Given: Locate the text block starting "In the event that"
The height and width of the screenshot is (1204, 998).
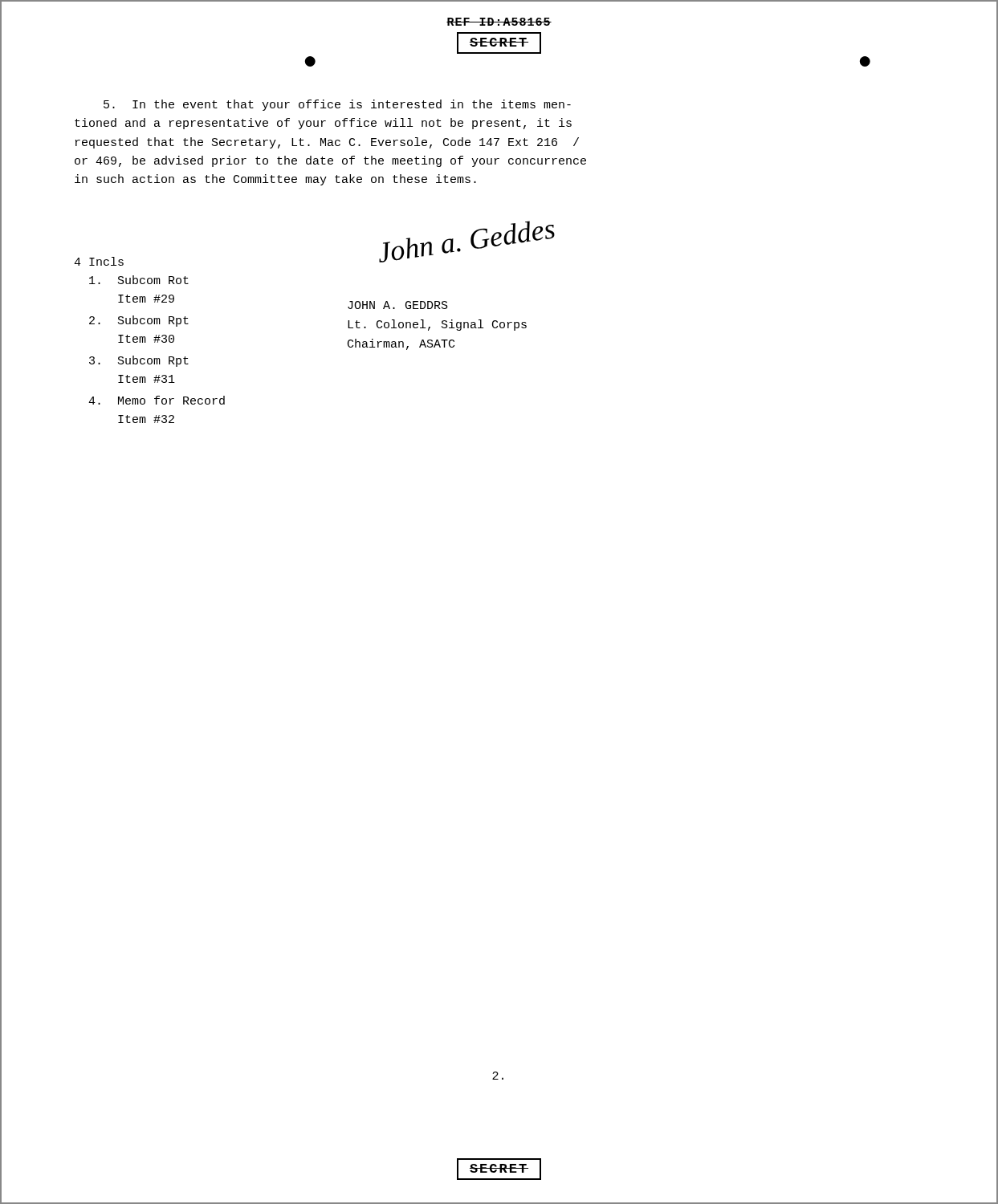Looking at the screenshot, I should point(330,143).
